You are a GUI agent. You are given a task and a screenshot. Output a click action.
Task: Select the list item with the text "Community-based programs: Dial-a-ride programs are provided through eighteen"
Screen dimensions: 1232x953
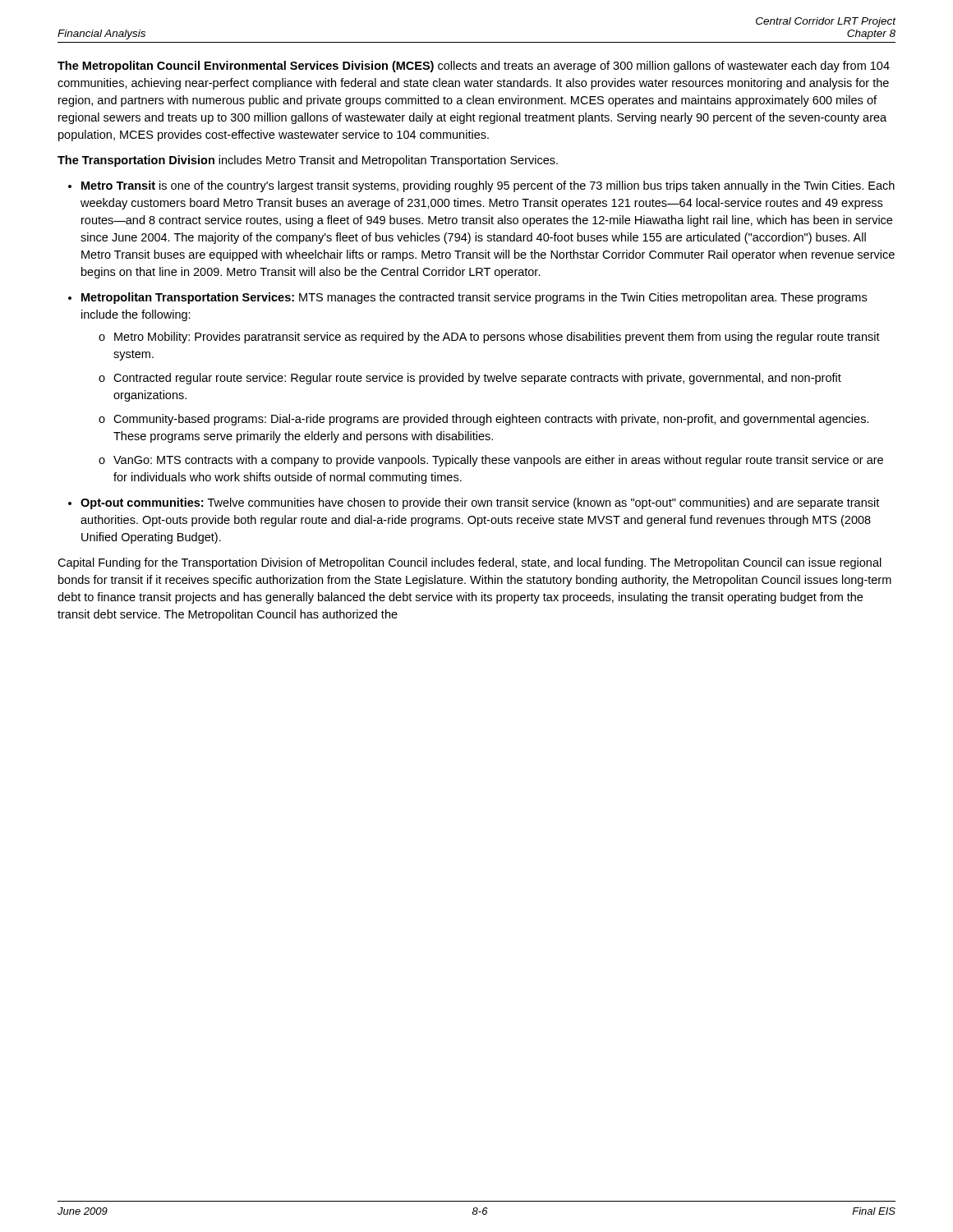tap(491, 428)
